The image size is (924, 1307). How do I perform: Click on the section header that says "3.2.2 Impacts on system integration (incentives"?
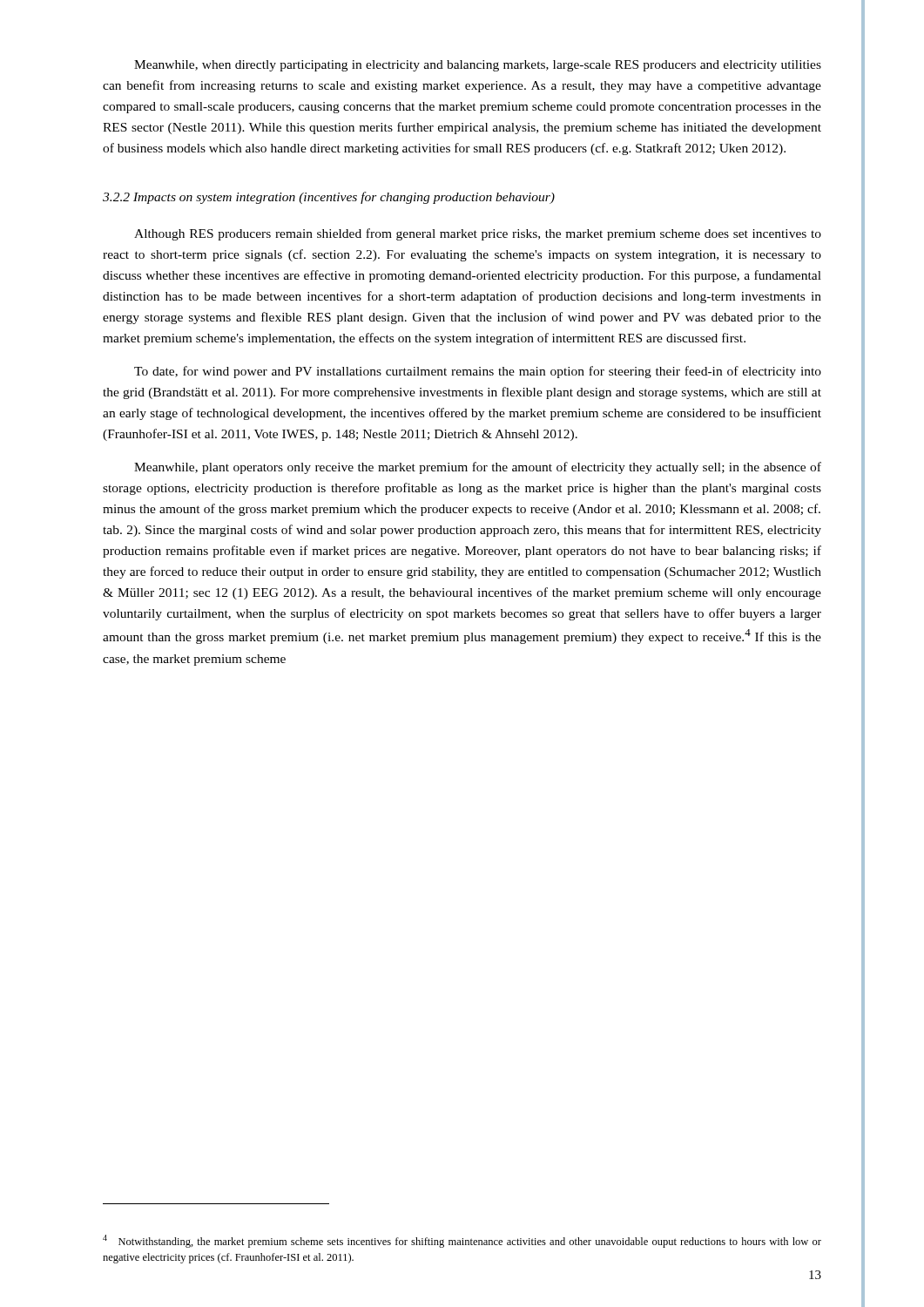point(462,197)
